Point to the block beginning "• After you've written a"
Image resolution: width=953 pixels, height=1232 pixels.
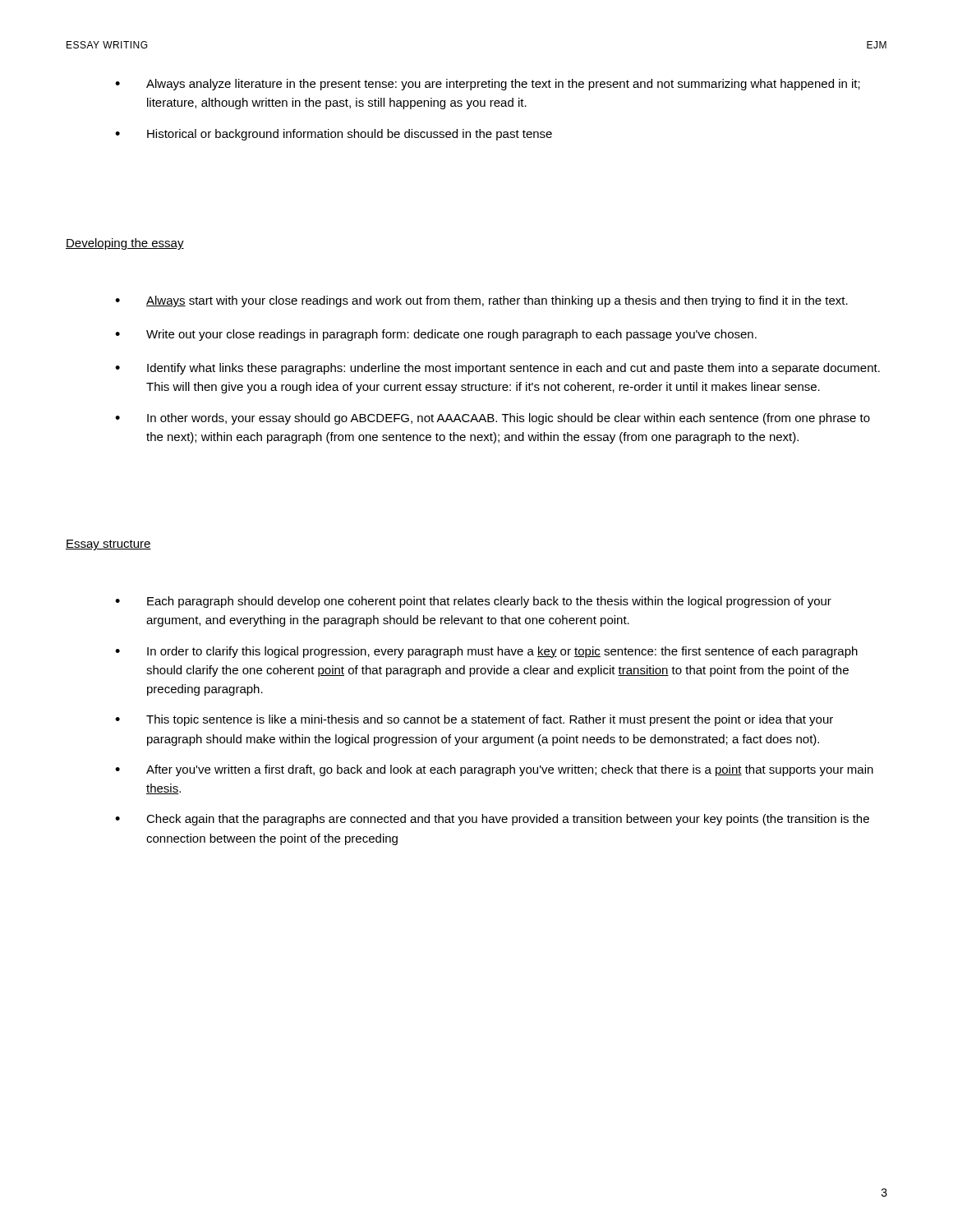(501, 779)
